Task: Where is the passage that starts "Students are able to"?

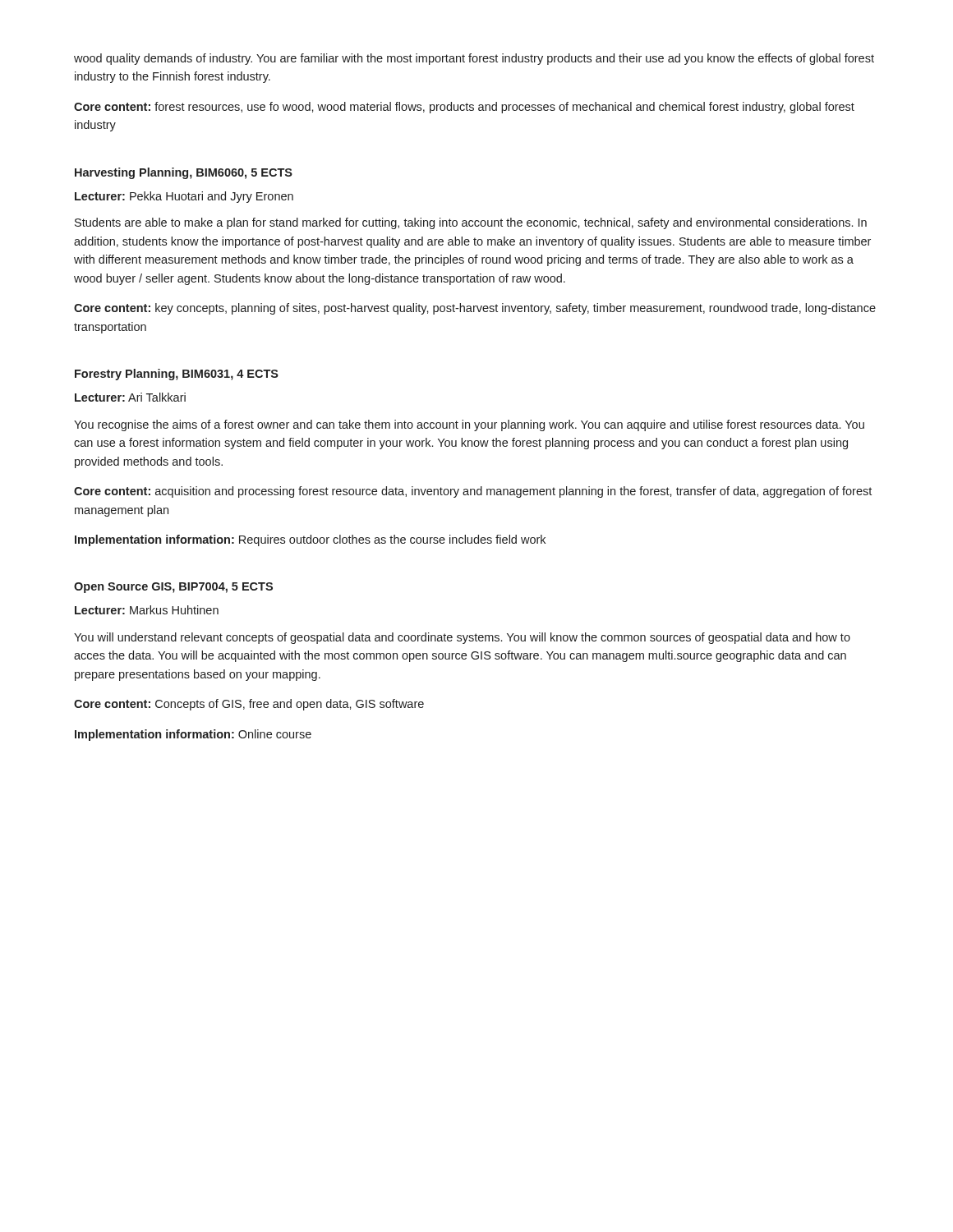Action: point(473,251)
